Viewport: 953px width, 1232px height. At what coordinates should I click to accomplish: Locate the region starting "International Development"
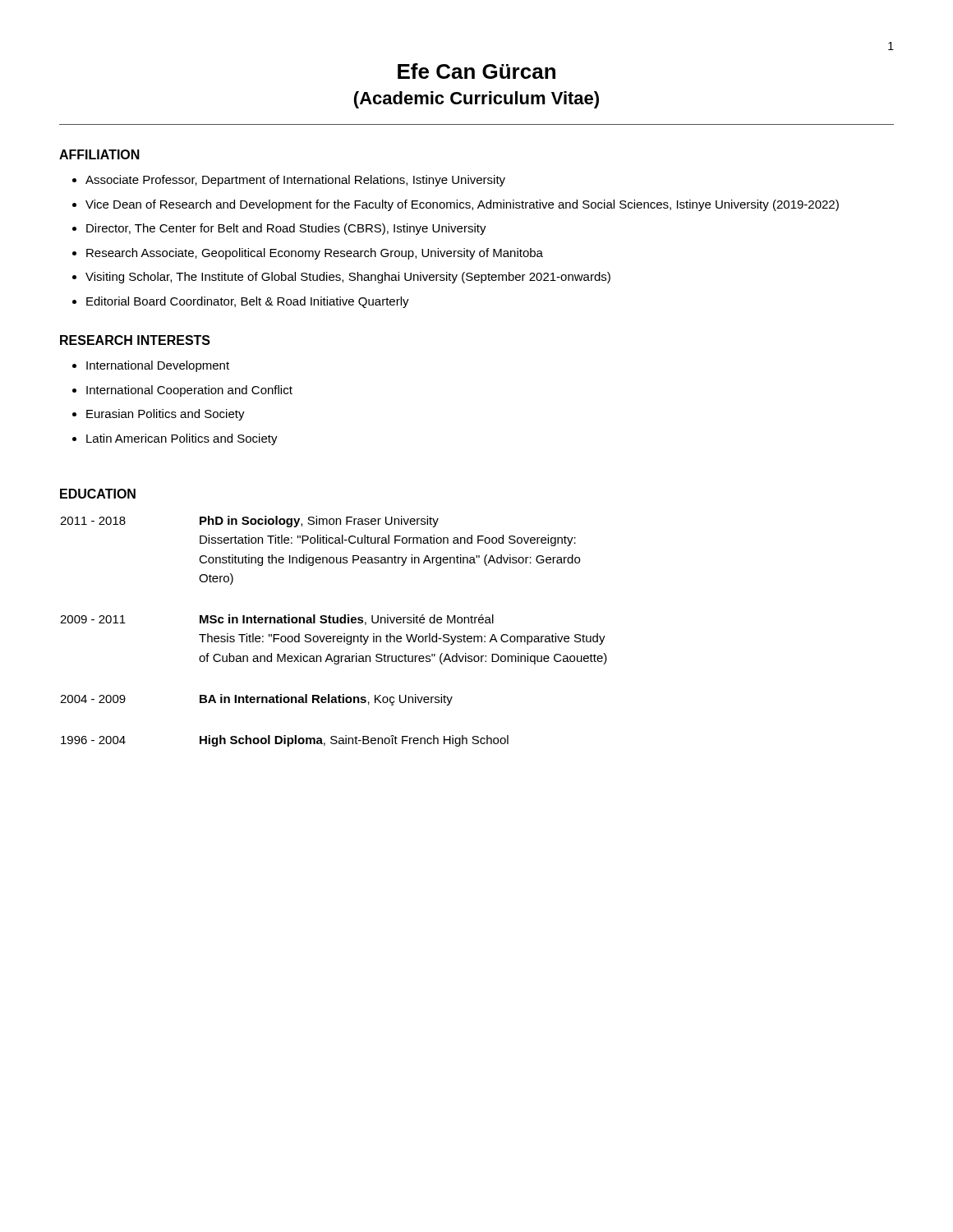point(157,365)
